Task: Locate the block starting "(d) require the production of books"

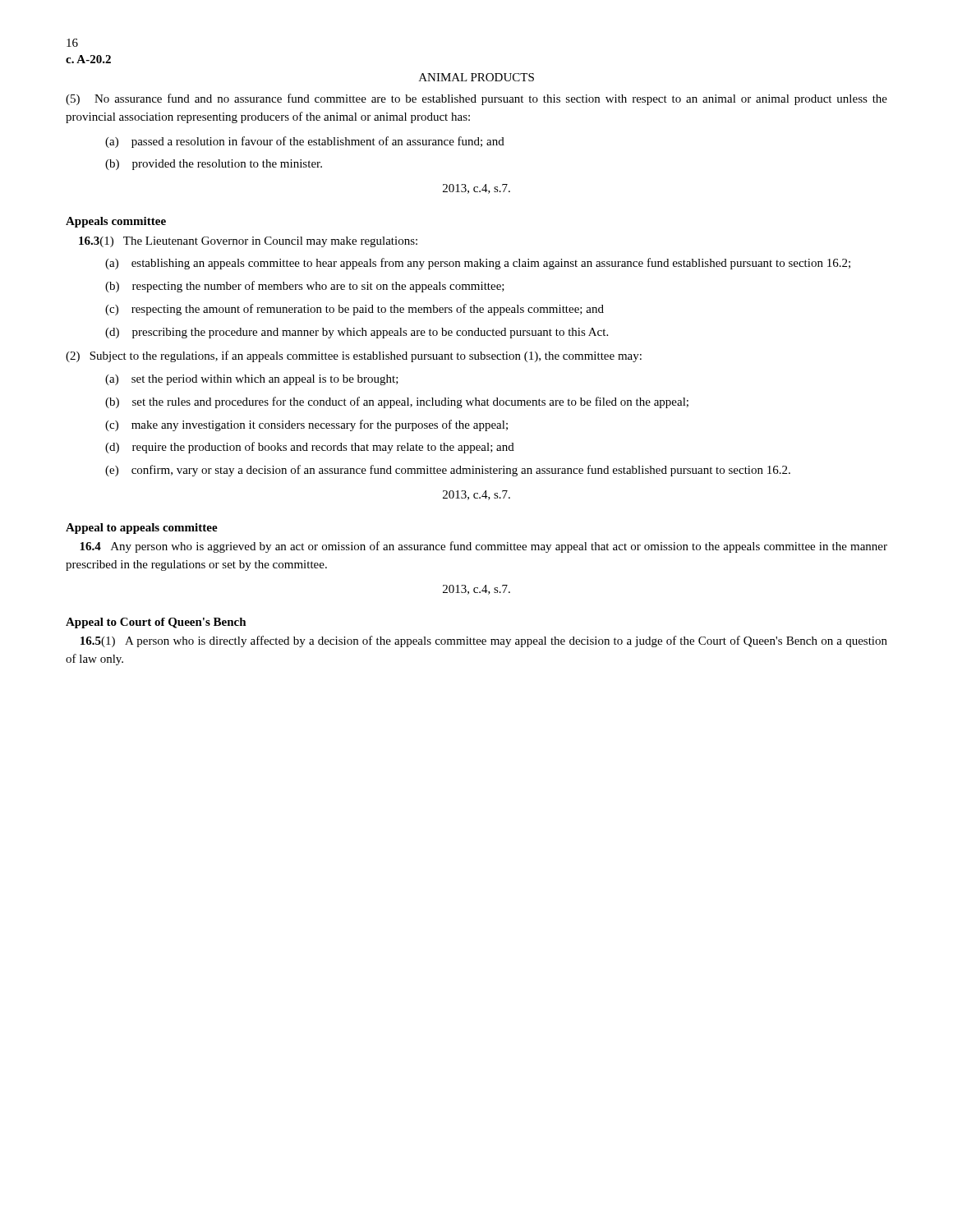Action: [x=310, y=447]
